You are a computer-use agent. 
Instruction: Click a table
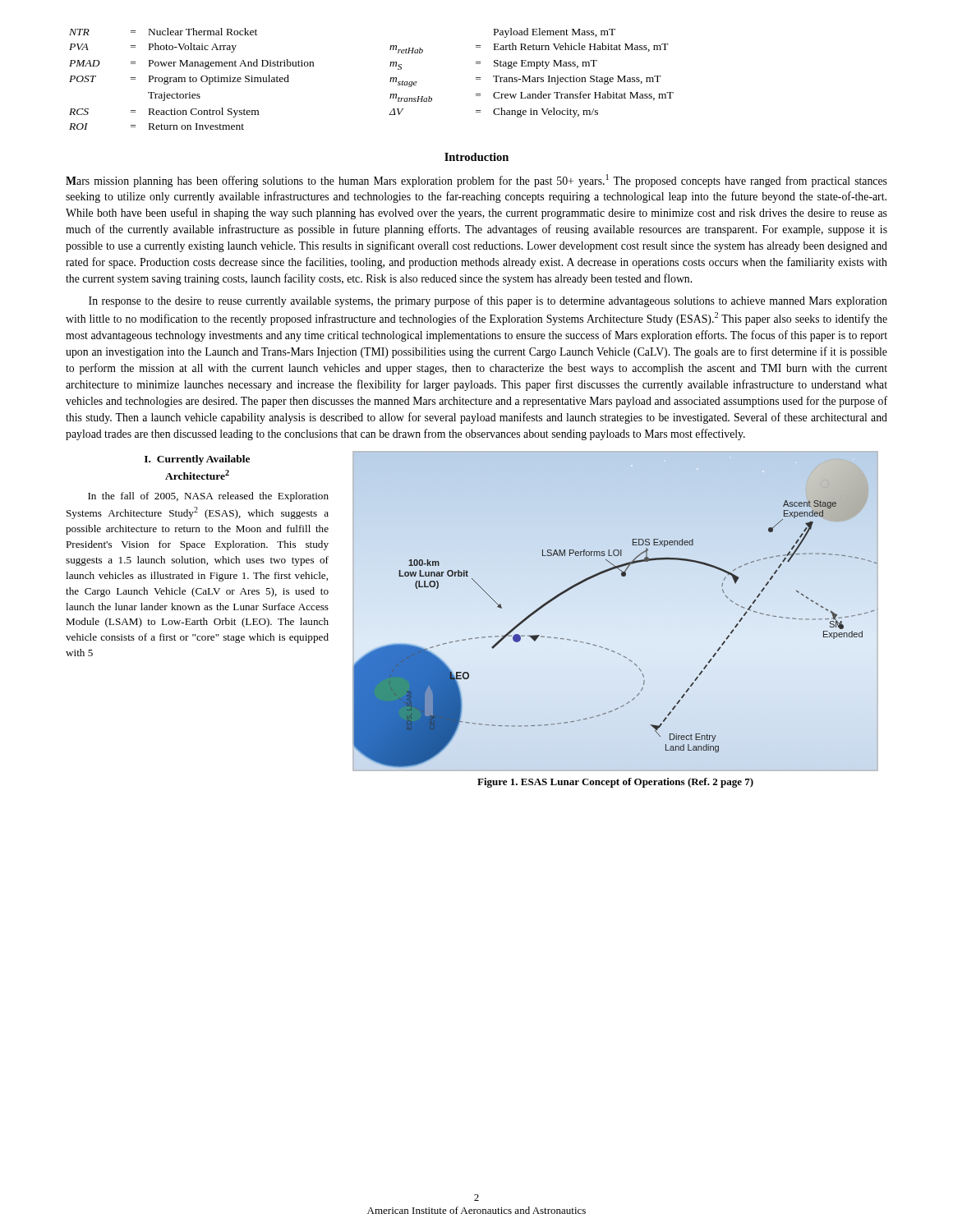coord(476,79)
